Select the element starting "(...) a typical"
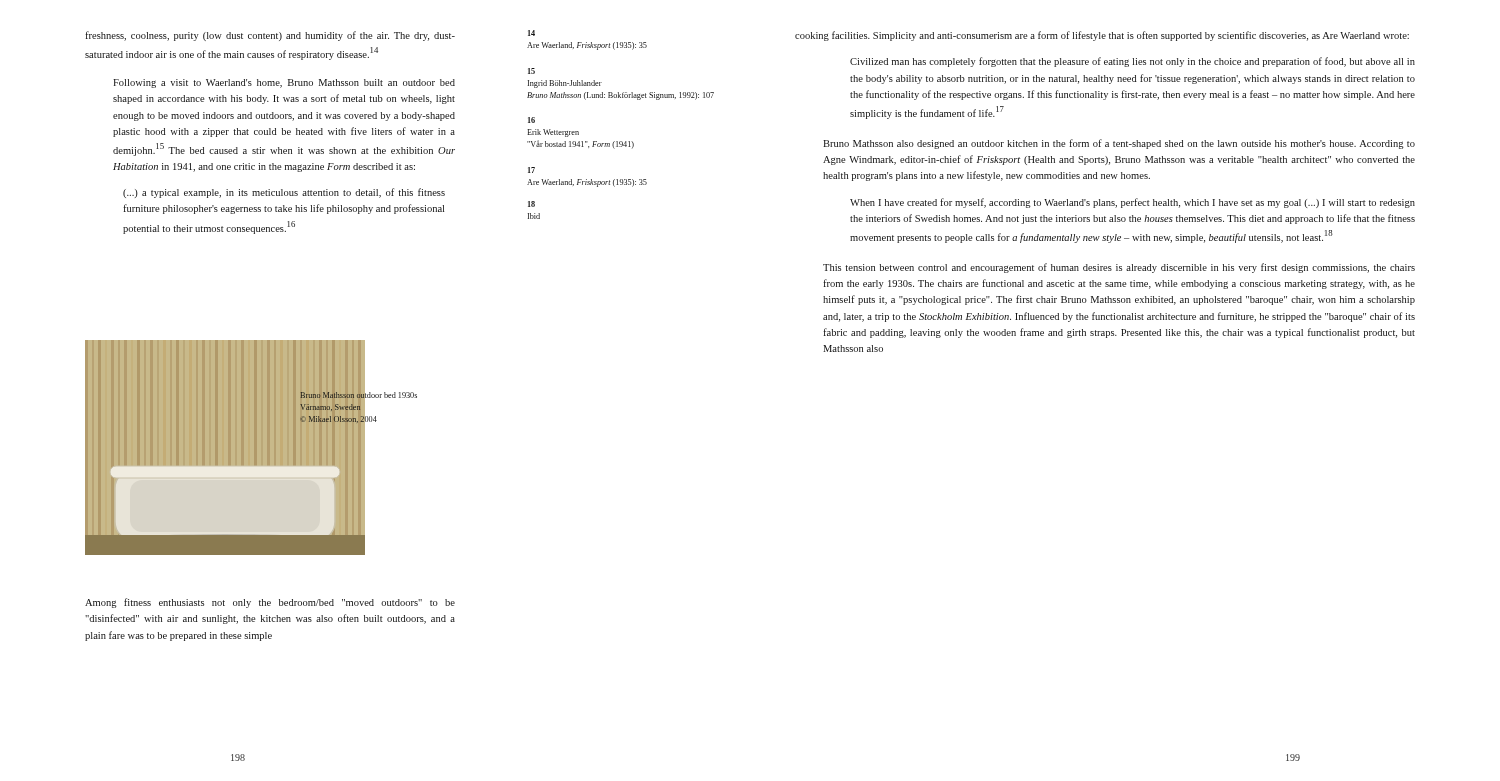The image size is (1500, 781). pos(284,210)
